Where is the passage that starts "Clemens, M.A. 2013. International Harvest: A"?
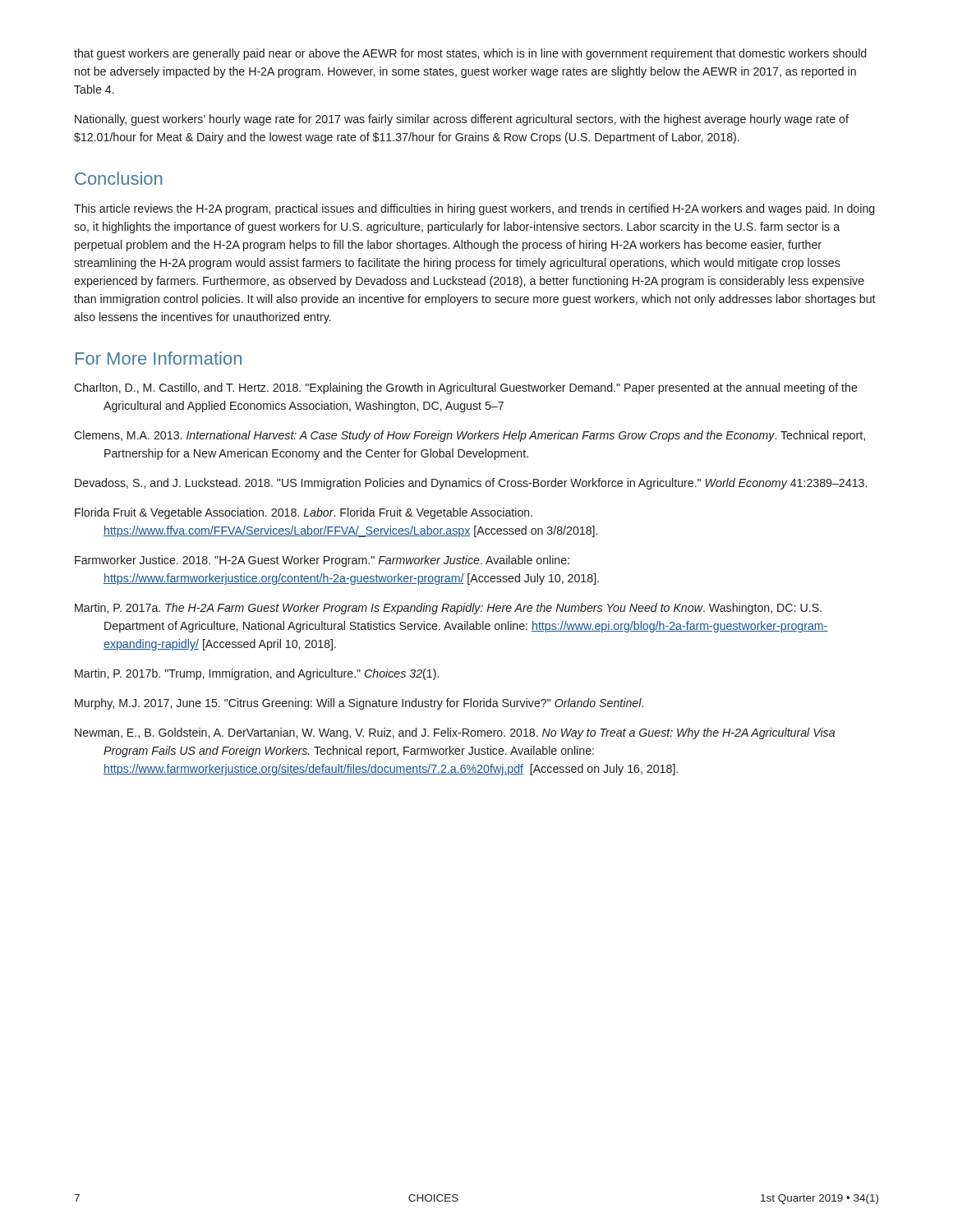953x1232 pixels. click(x=470, y=445)
